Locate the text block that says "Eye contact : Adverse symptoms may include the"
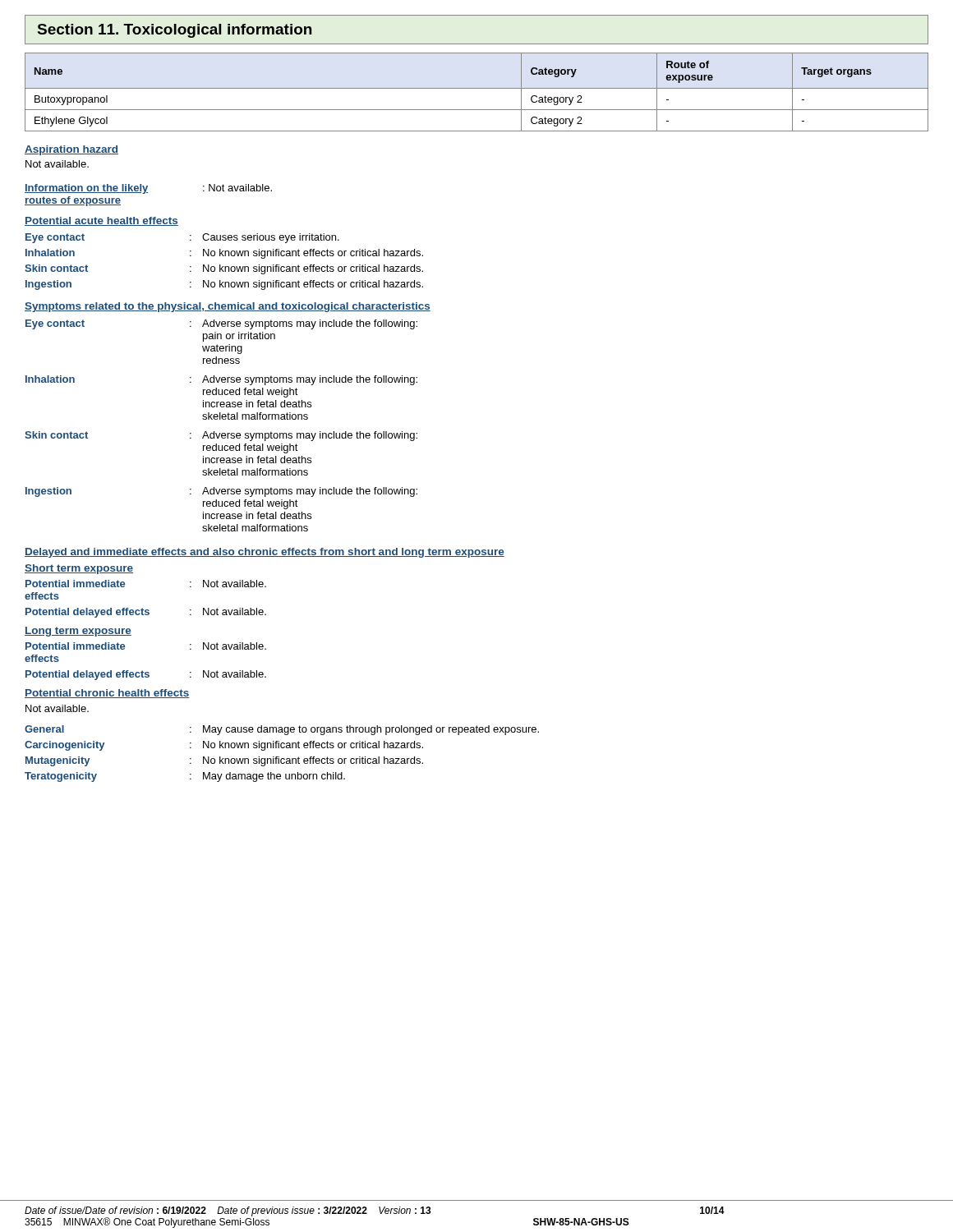 pyautogui.click(x=221, y=324)
